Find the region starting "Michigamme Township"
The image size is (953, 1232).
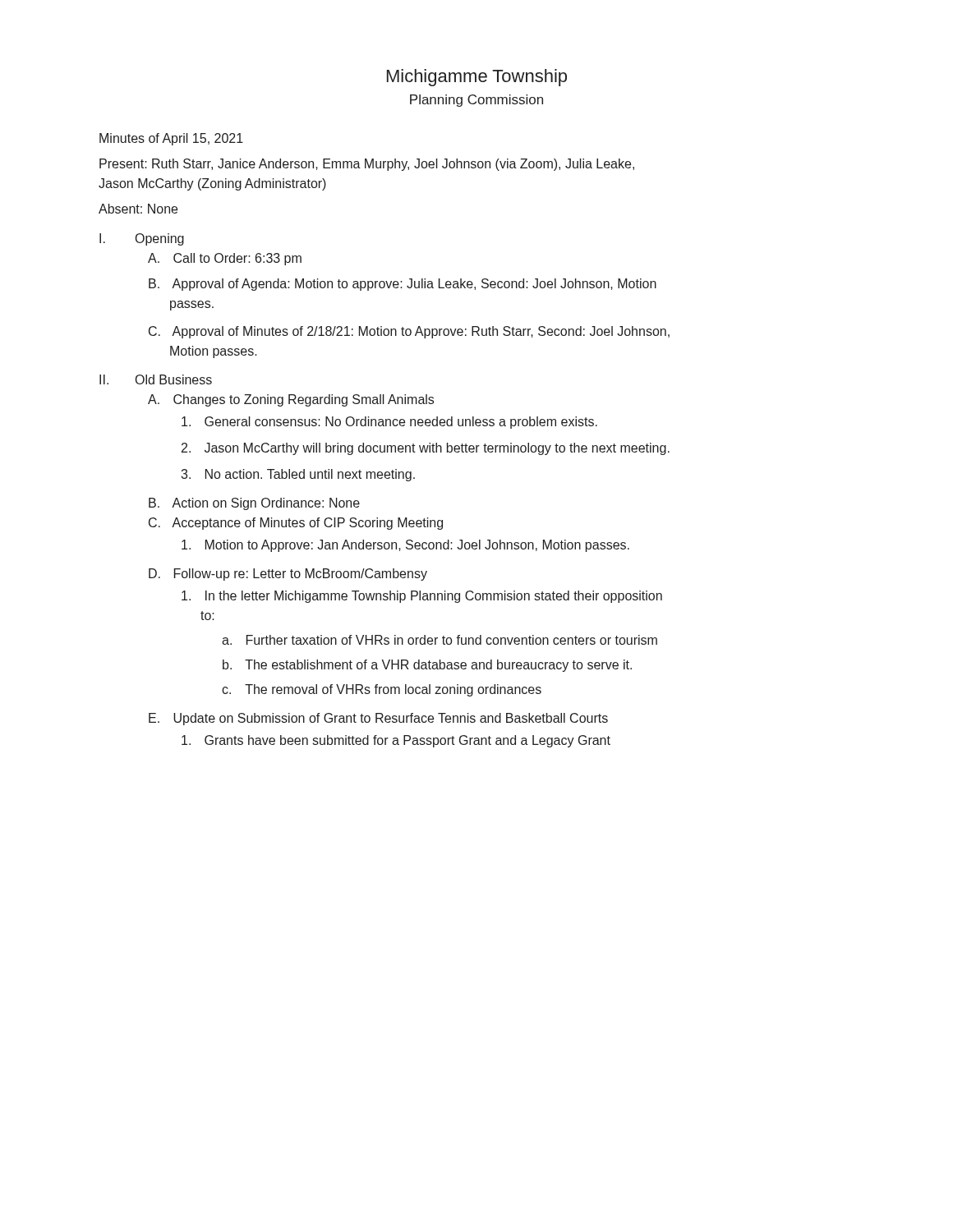[x=476, y=76]
